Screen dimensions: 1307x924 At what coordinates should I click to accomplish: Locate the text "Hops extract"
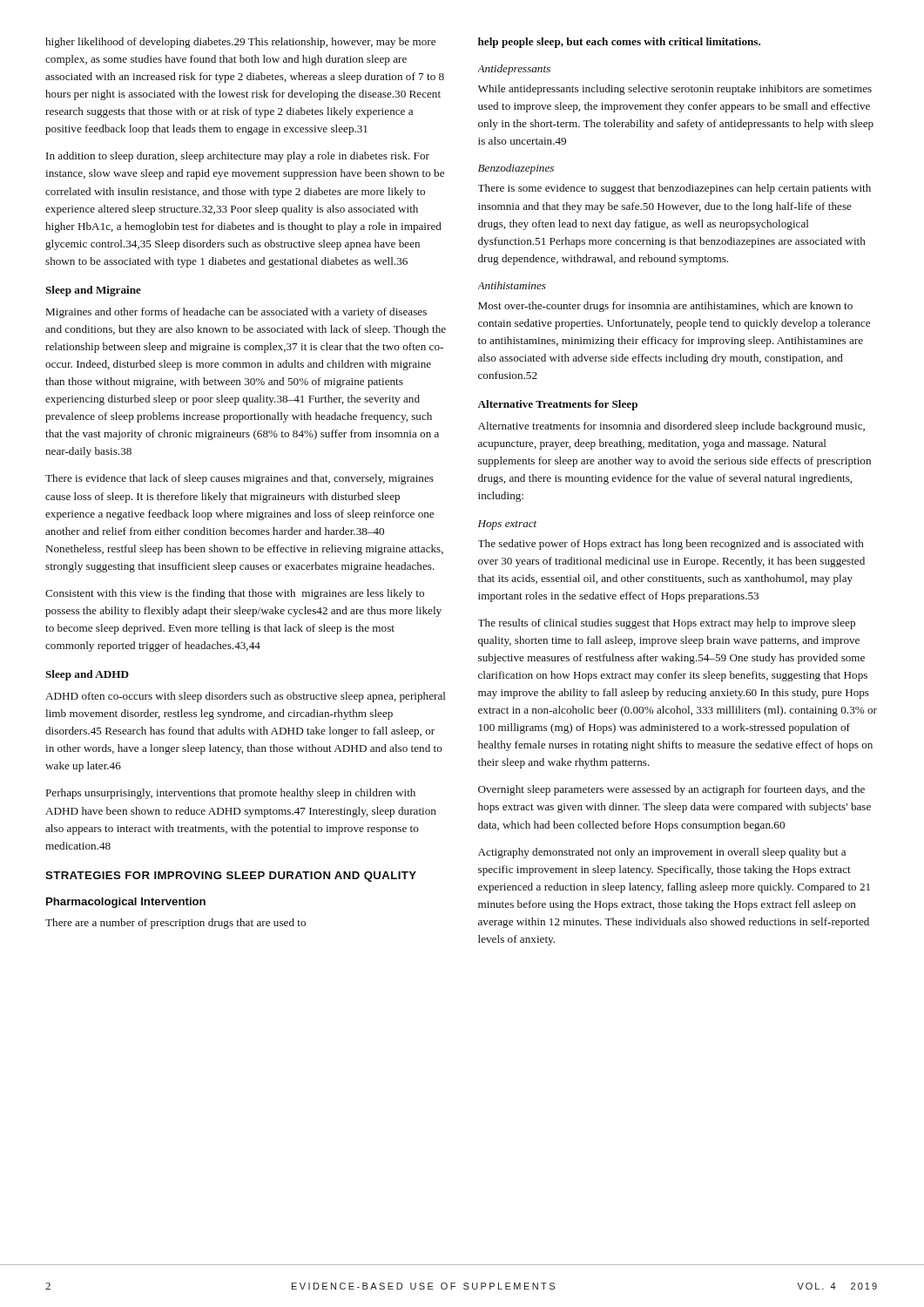click(507, 525)
